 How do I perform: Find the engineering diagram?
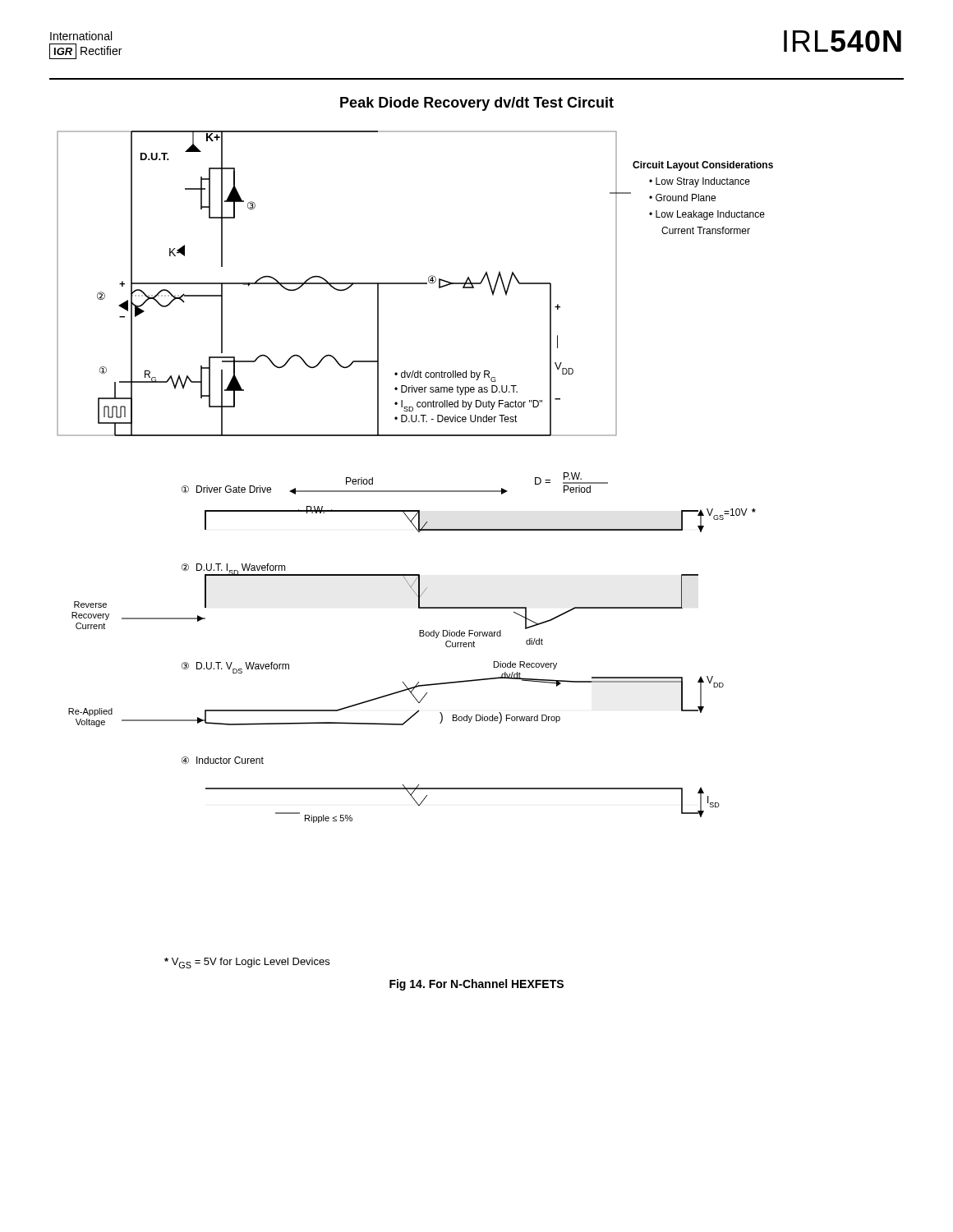[476, 706]
